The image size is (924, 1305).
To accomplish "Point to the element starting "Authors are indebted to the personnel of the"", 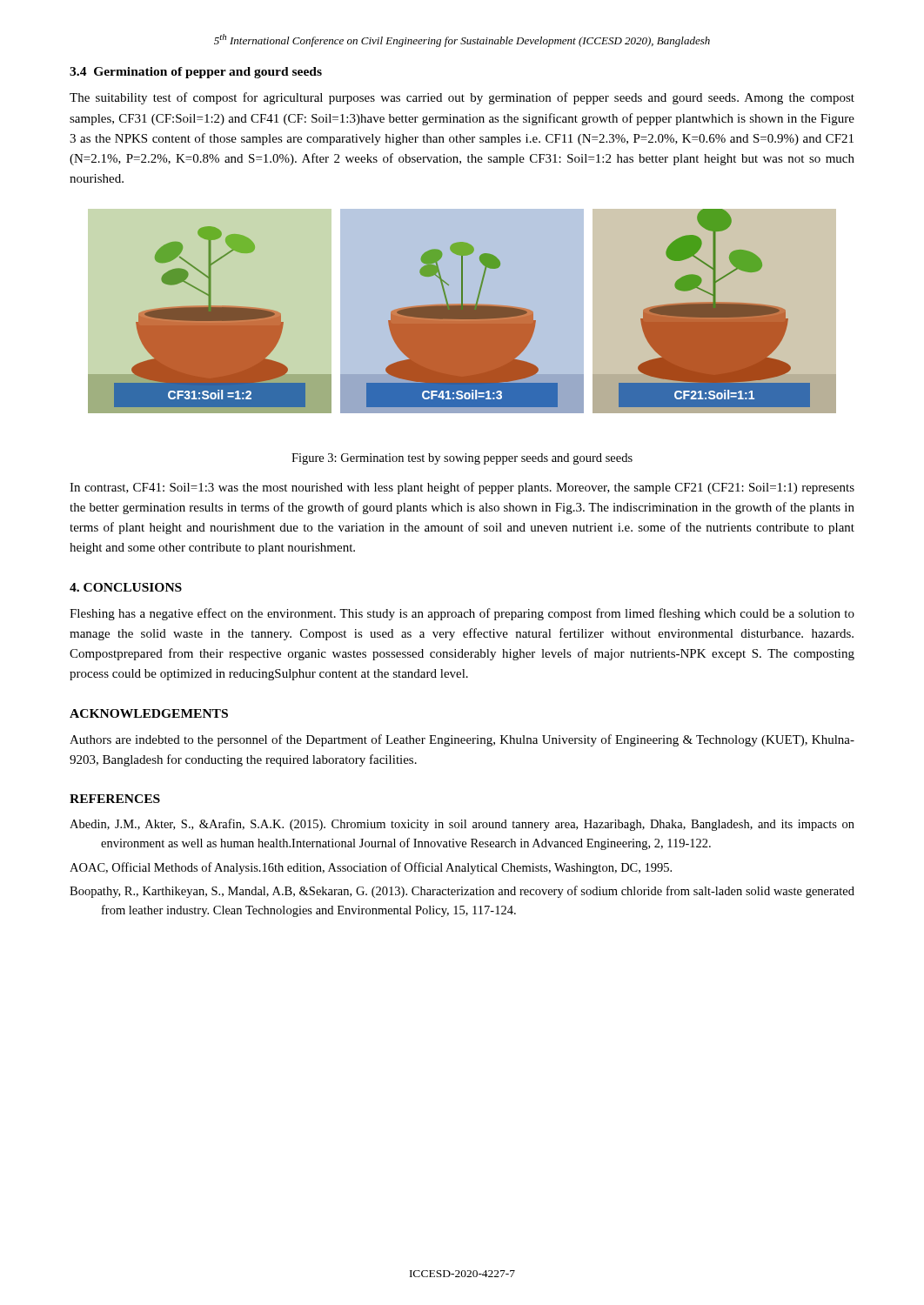I will pyautogui.click(x=462, y=749).
